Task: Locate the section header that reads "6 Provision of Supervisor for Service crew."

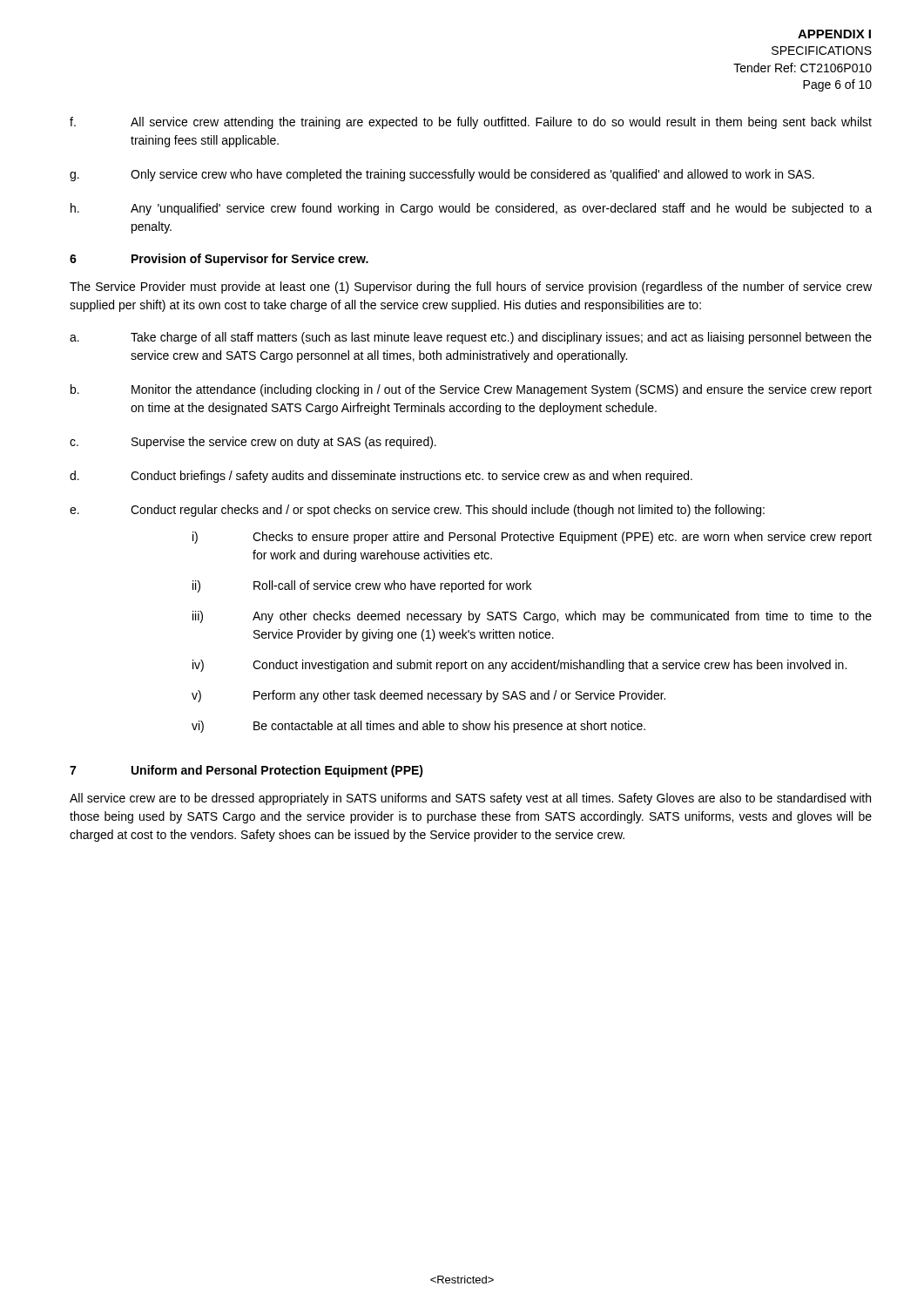Action: [x=219, y=259]
